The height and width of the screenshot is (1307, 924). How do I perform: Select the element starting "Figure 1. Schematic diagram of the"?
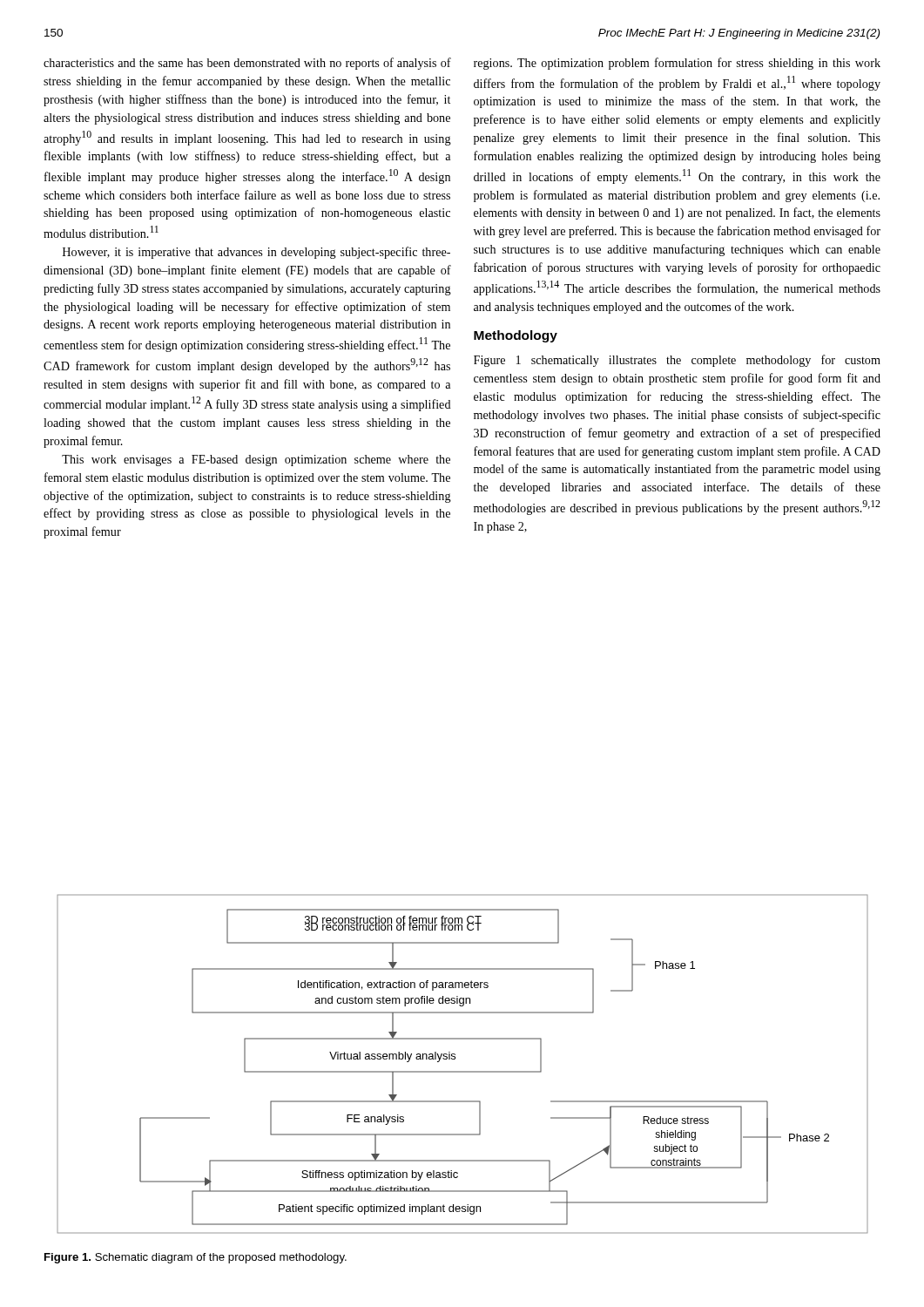[195, 1257]
